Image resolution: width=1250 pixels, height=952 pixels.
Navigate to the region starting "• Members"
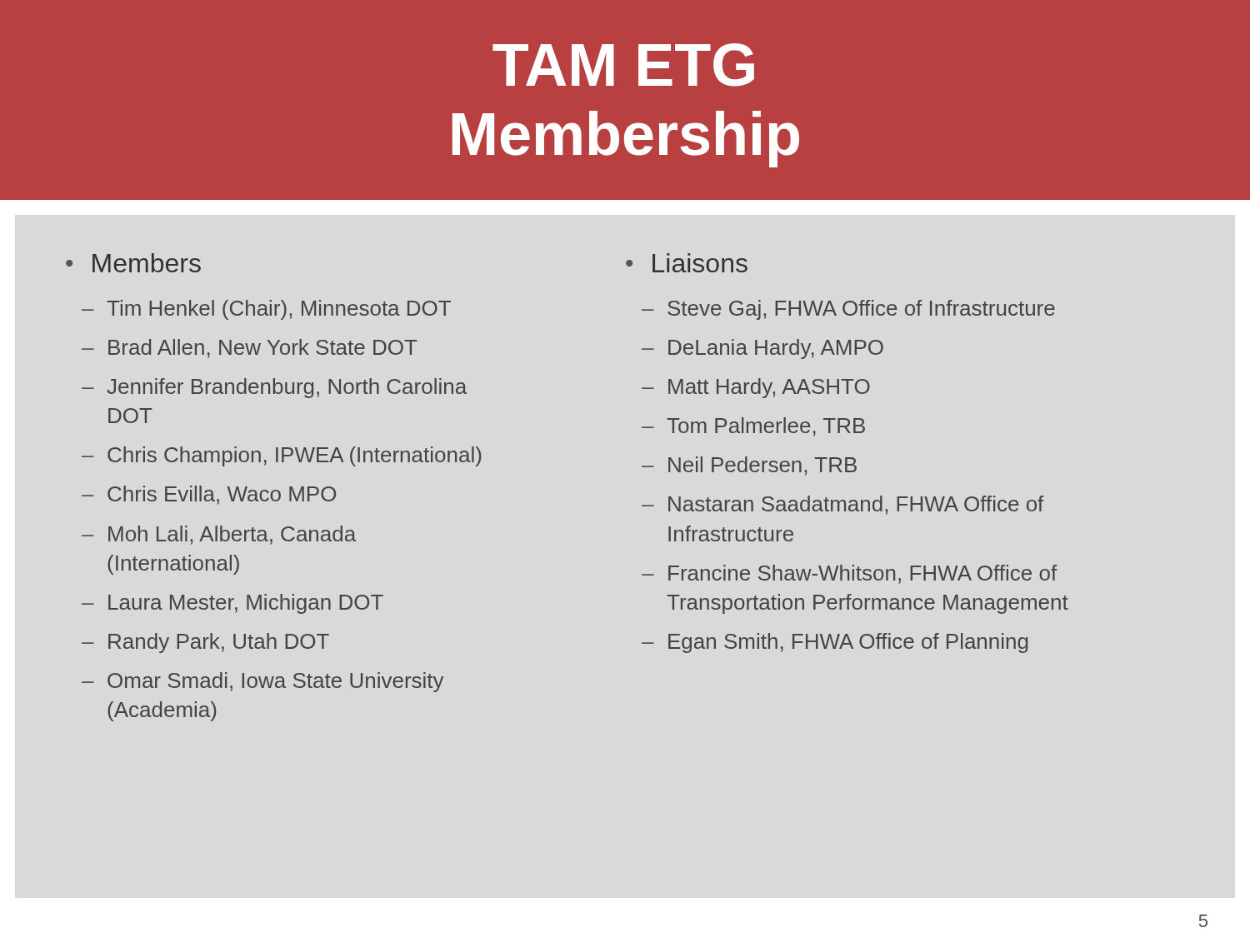point(133,264)
